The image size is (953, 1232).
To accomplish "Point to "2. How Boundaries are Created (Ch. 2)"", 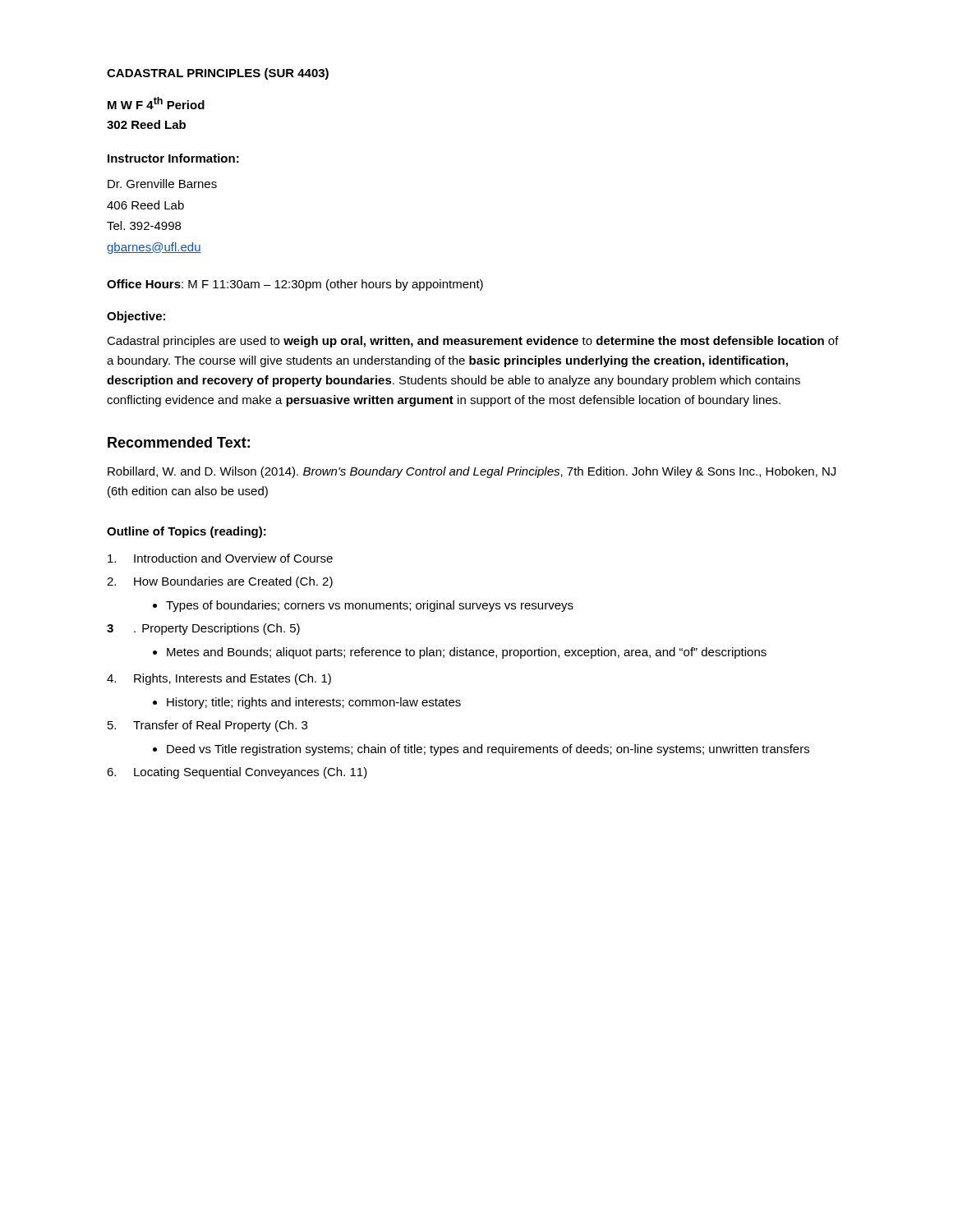I will (220, 582).
